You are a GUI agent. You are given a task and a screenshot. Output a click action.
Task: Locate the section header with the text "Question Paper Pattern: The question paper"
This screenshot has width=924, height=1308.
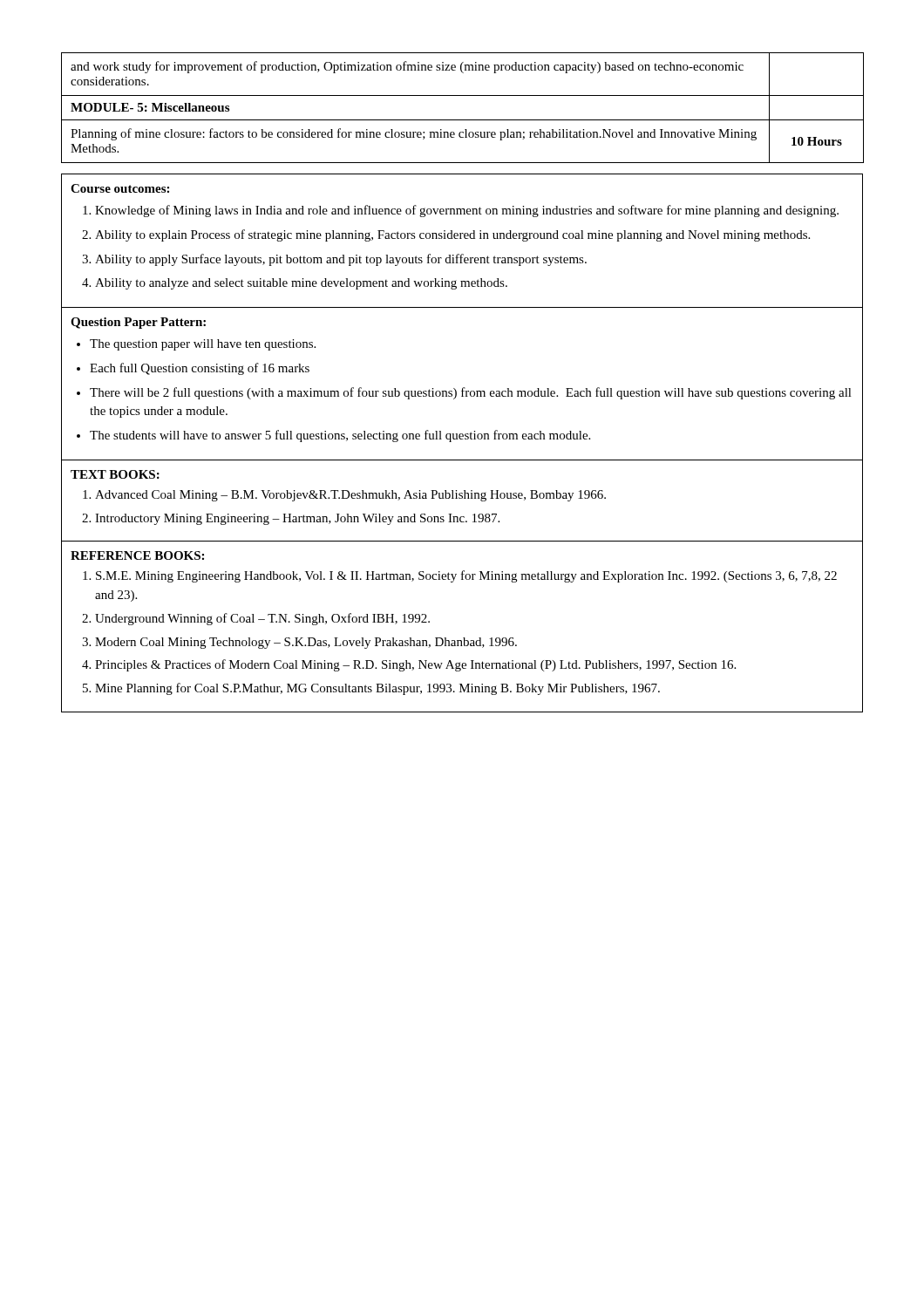point(462,380)
